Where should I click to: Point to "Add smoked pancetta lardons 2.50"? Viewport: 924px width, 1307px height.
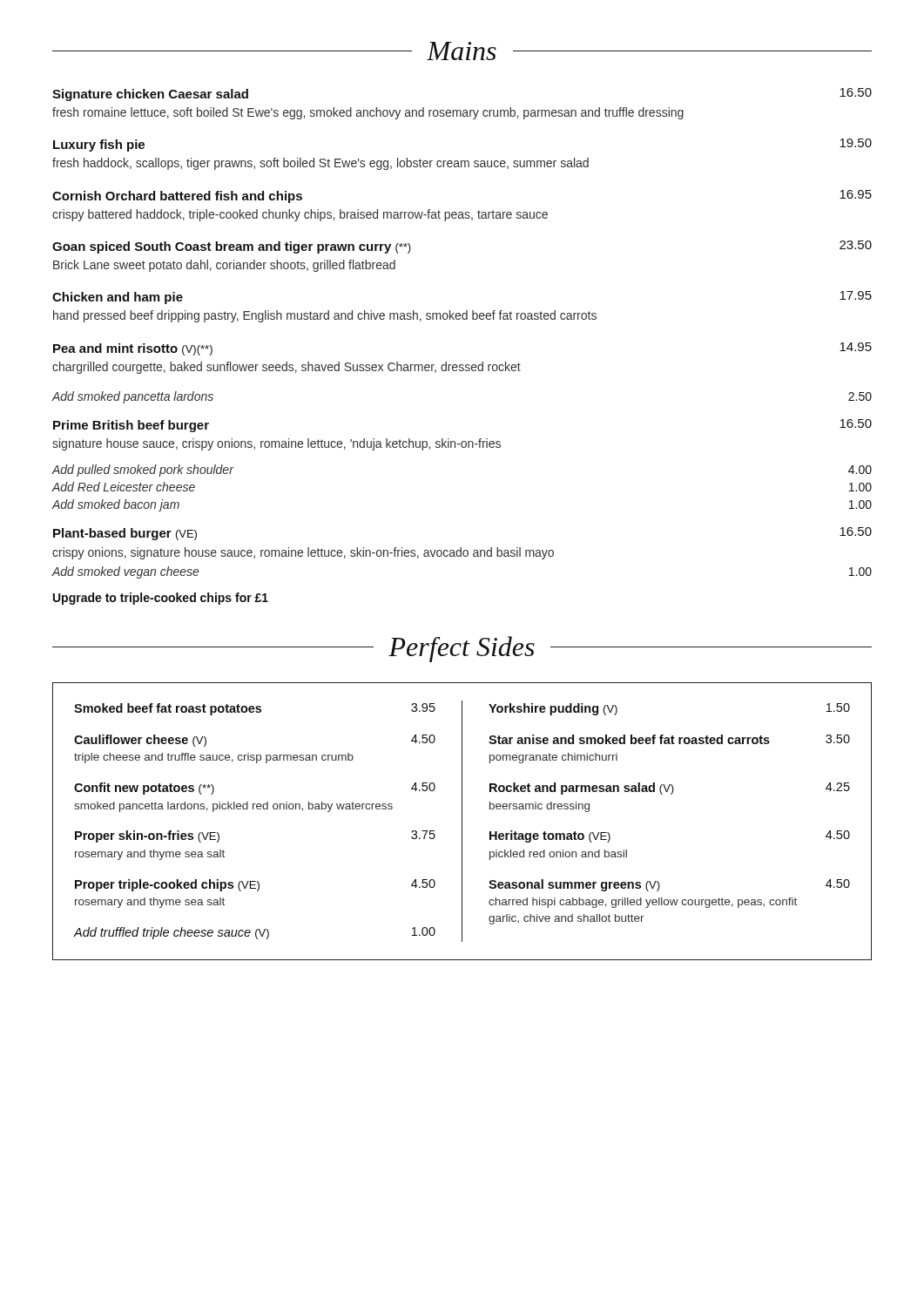(x=126, y=396)
